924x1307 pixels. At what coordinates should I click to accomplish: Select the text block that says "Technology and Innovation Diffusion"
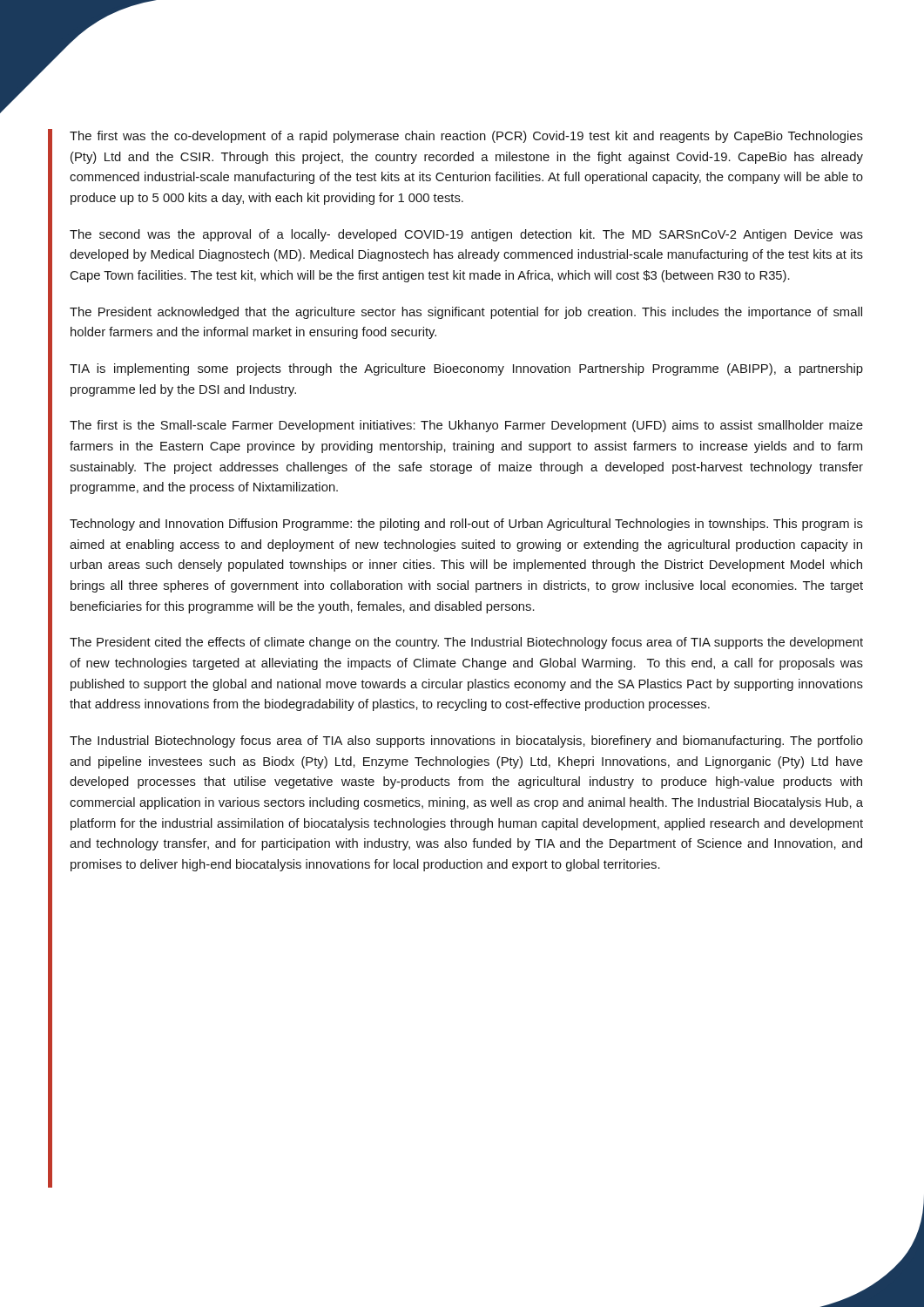point(466,565)
